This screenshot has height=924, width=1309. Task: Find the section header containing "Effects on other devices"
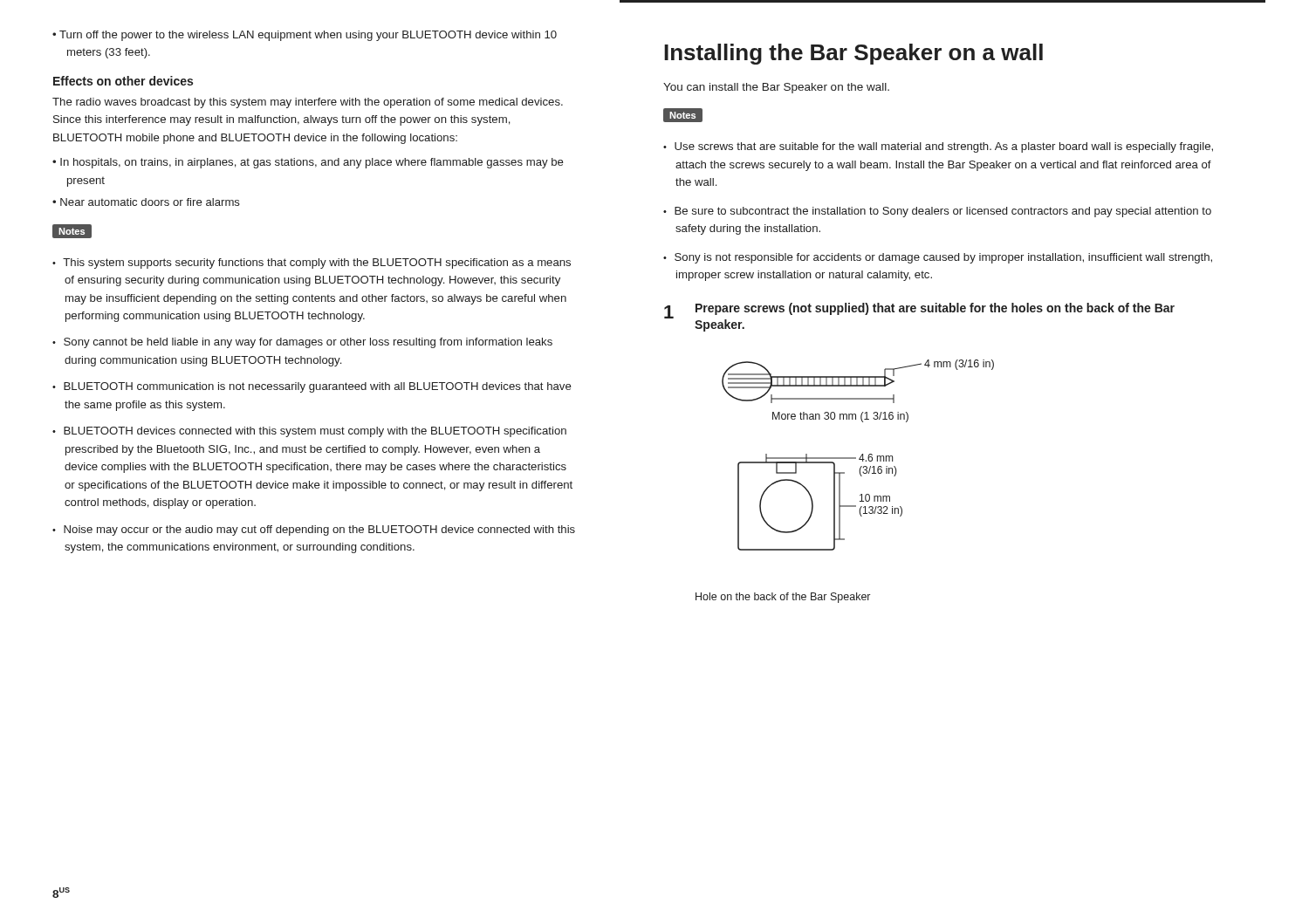coord(123,81)
